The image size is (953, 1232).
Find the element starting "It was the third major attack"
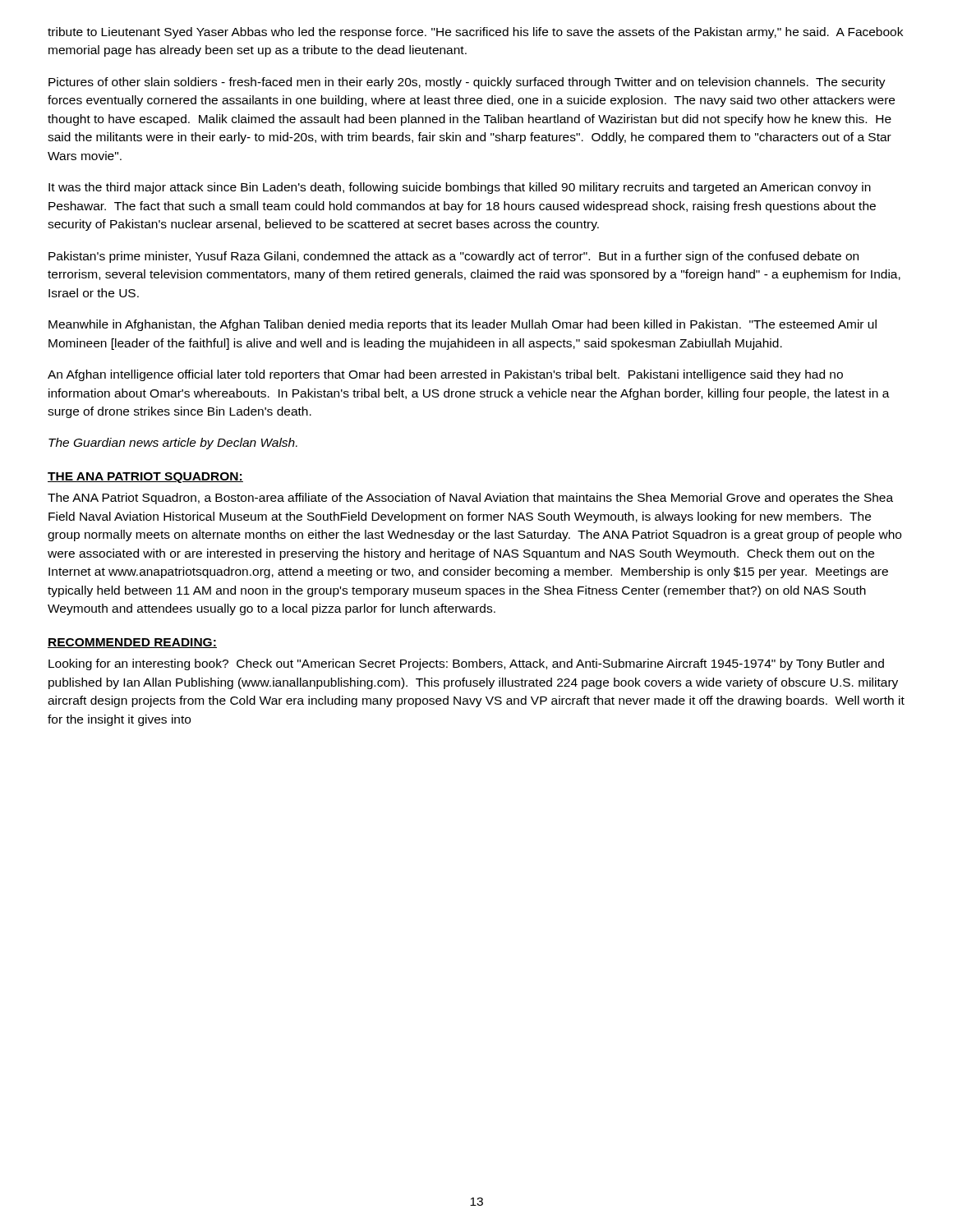point(462,206)
